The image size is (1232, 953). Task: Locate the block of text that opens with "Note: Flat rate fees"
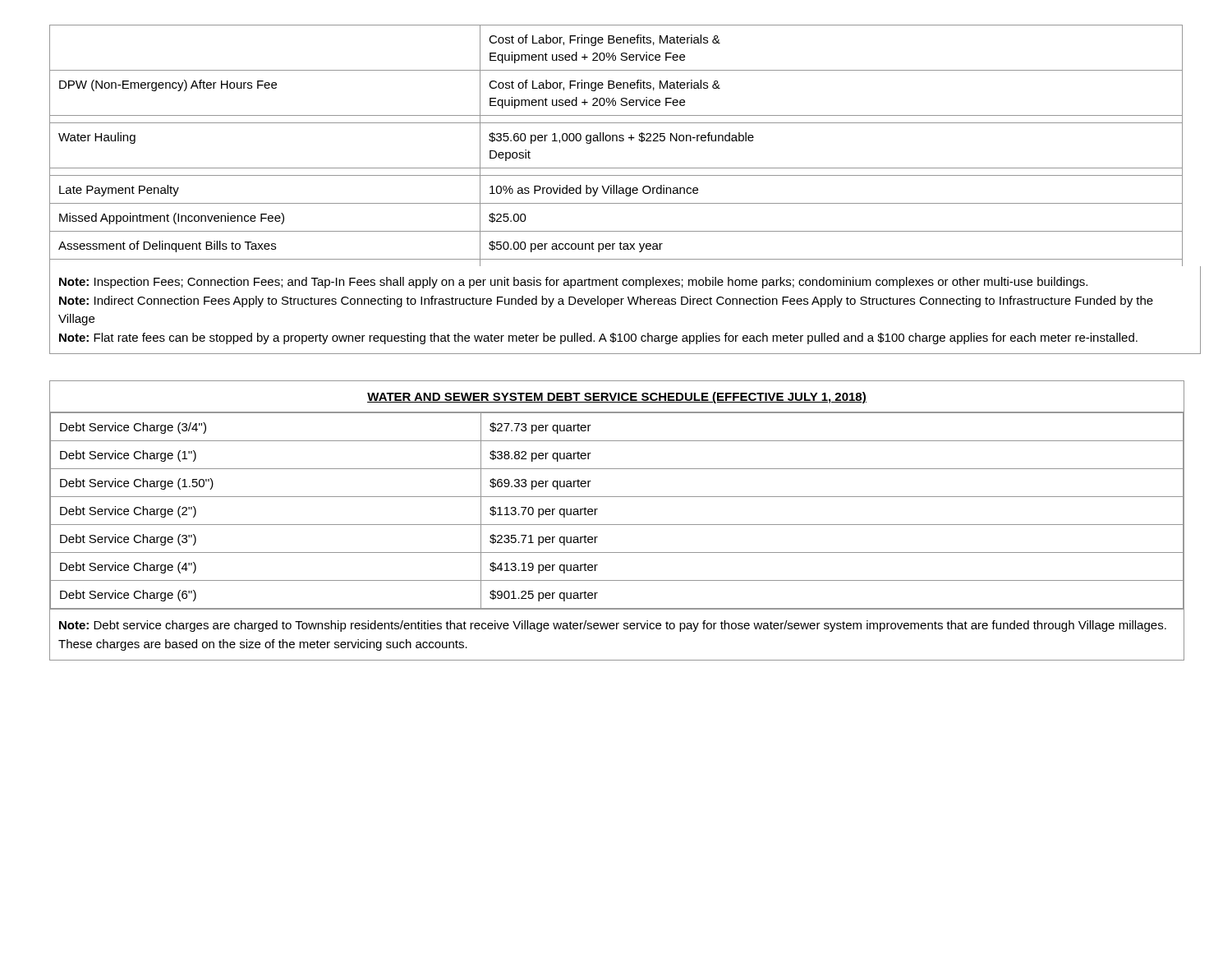click(x=598, y=337)
